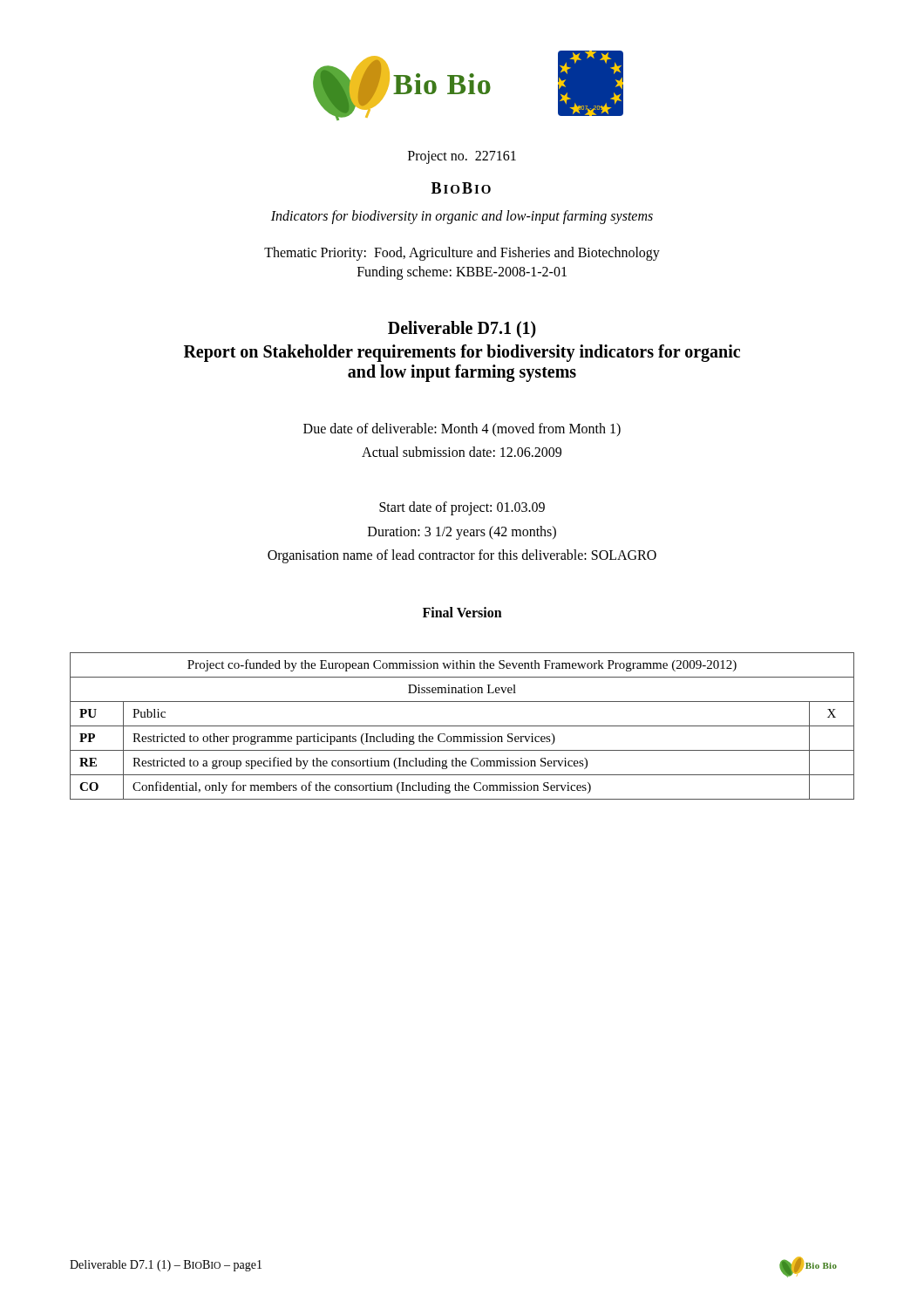Click the passage that begins "Start date of project:"
This screenshot has width=924, height=1308.
[462, 531]
